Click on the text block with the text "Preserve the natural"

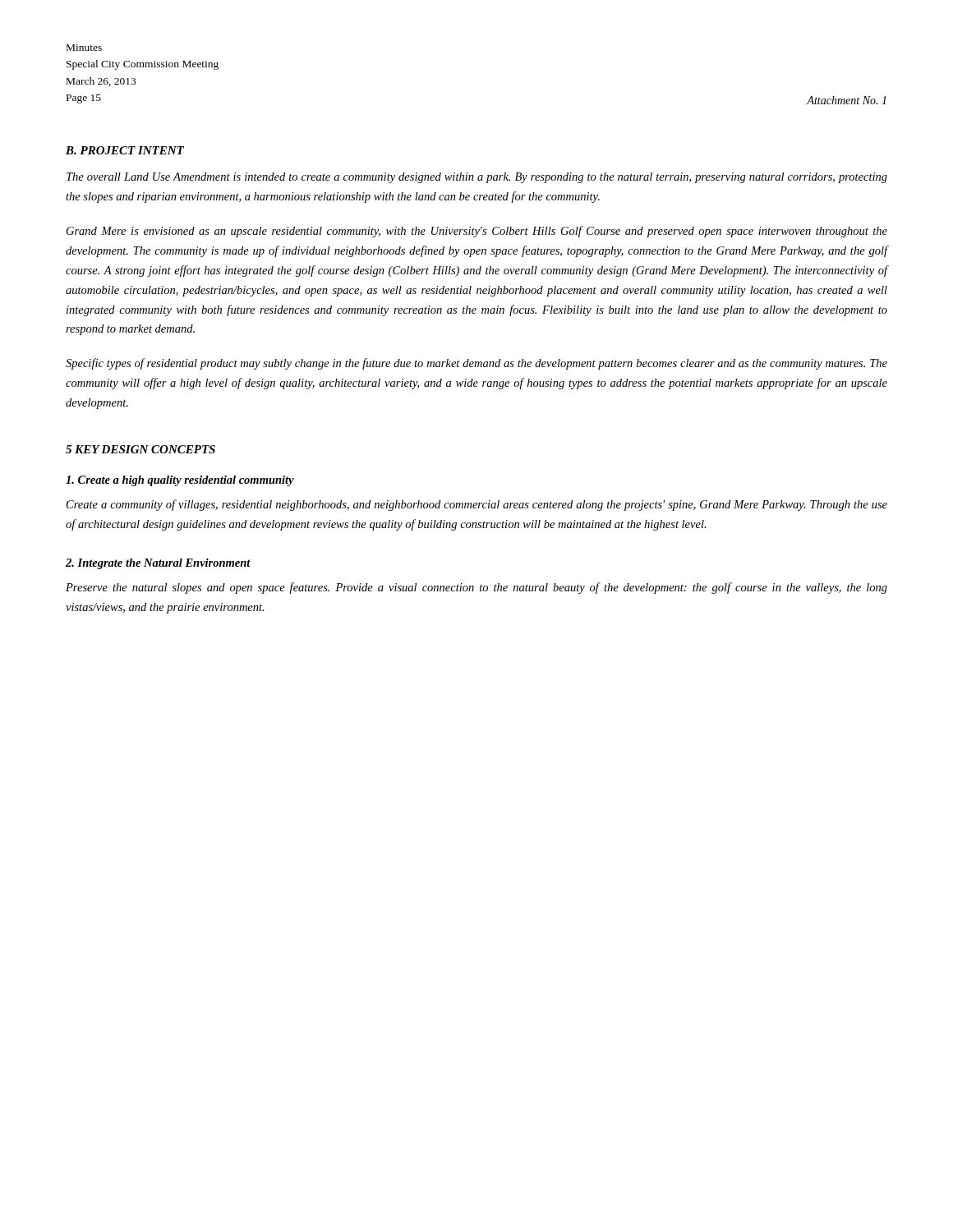[x=476, y=597]
